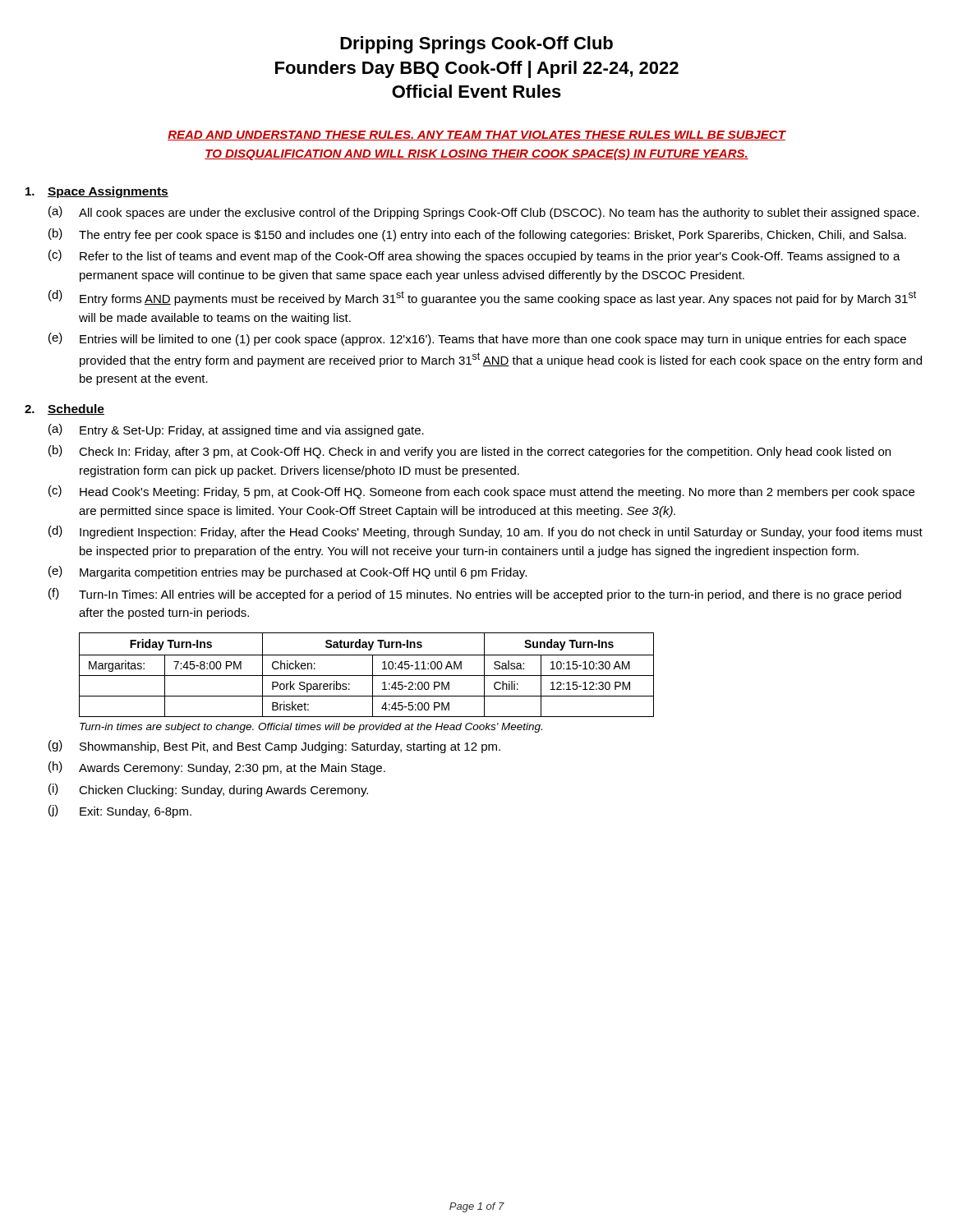Image resolution: width=953 pixels, height=1232 pixels.
Task: Point to the passage starting "(c) Refer to the list of teams"
Action: [488, 266]
